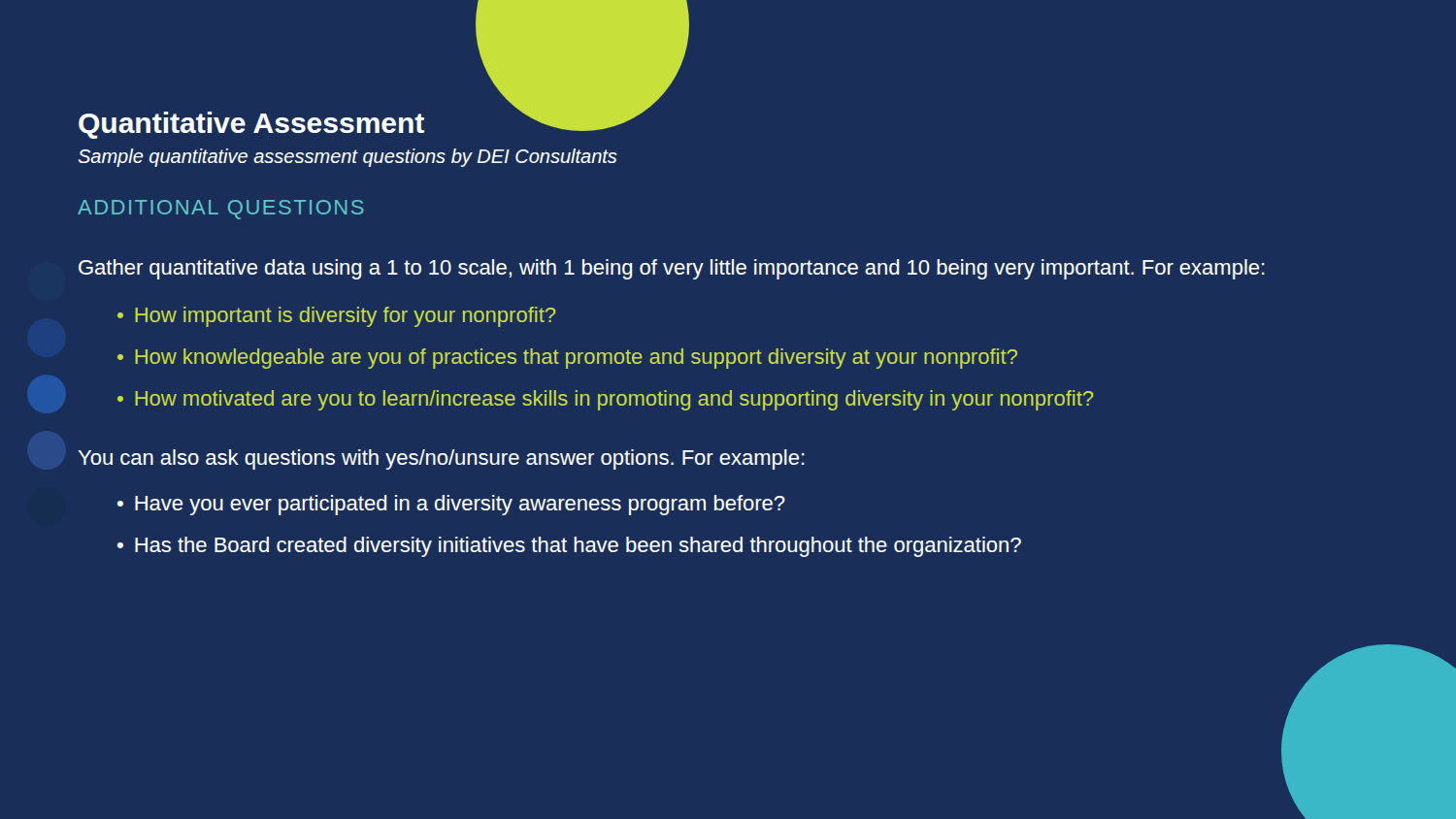This screenshot has height=819, width=1456.
Task: Click on the caption containing "Sample quantitative assessment questions by DEI"
Action: 347,156
